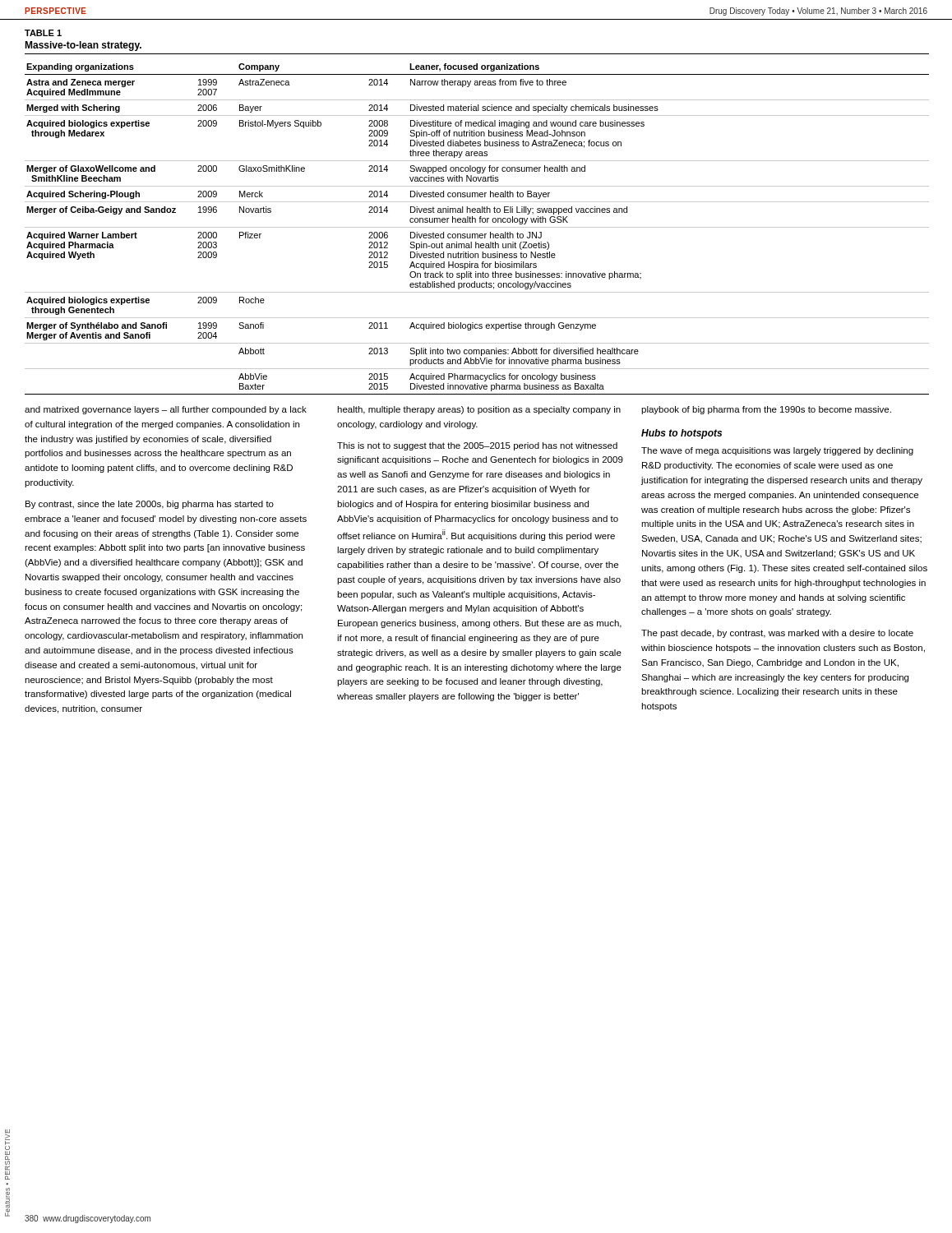This screenshot has width=952, height=1233.
Task: Locate the passage starting "The wave of"
Action: coord(784,531)
